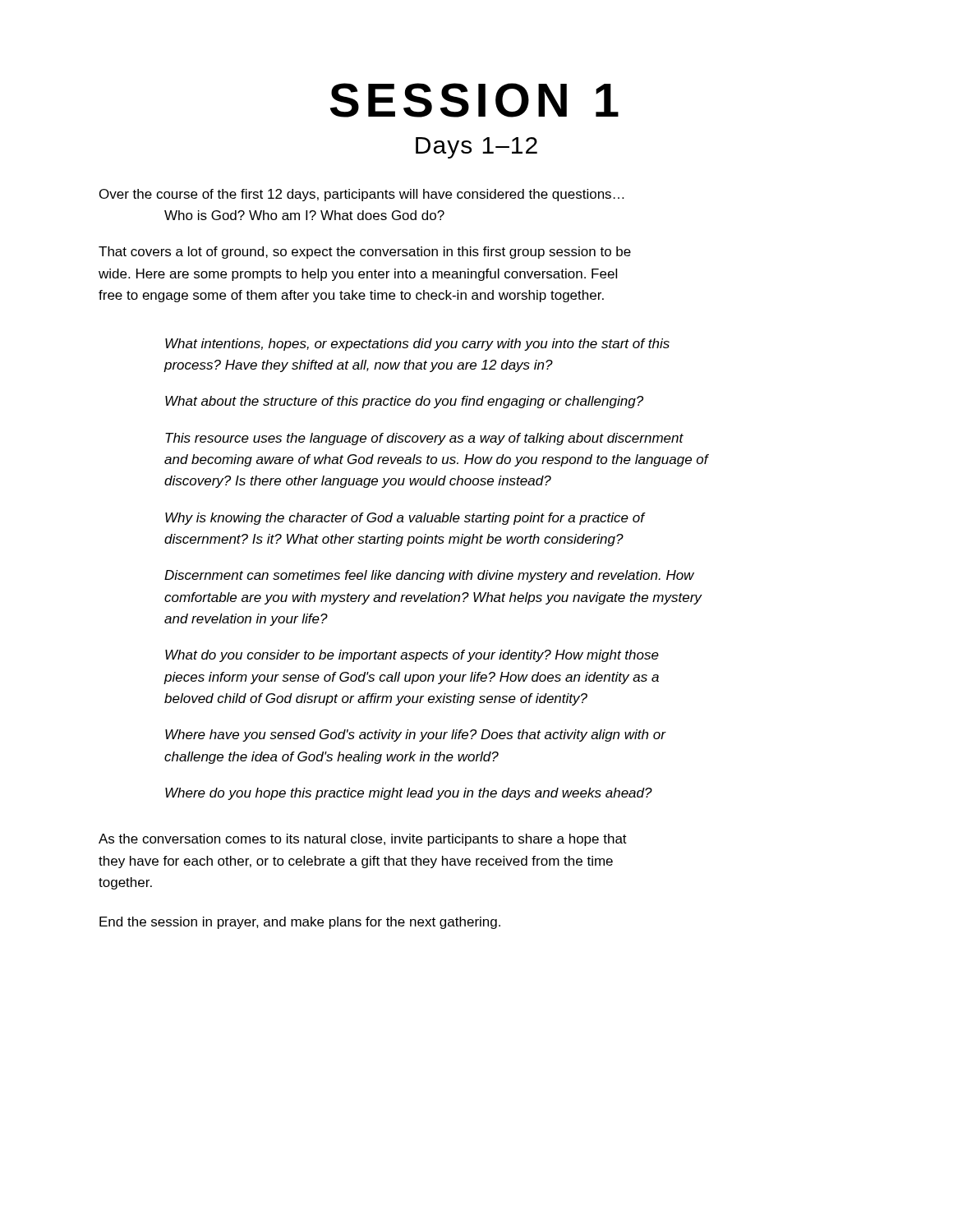This screenshot has height=1232, width=953.
Task: Point to the block beginning "What intentions, hopes, or expectations"
Action: (417, 354)
